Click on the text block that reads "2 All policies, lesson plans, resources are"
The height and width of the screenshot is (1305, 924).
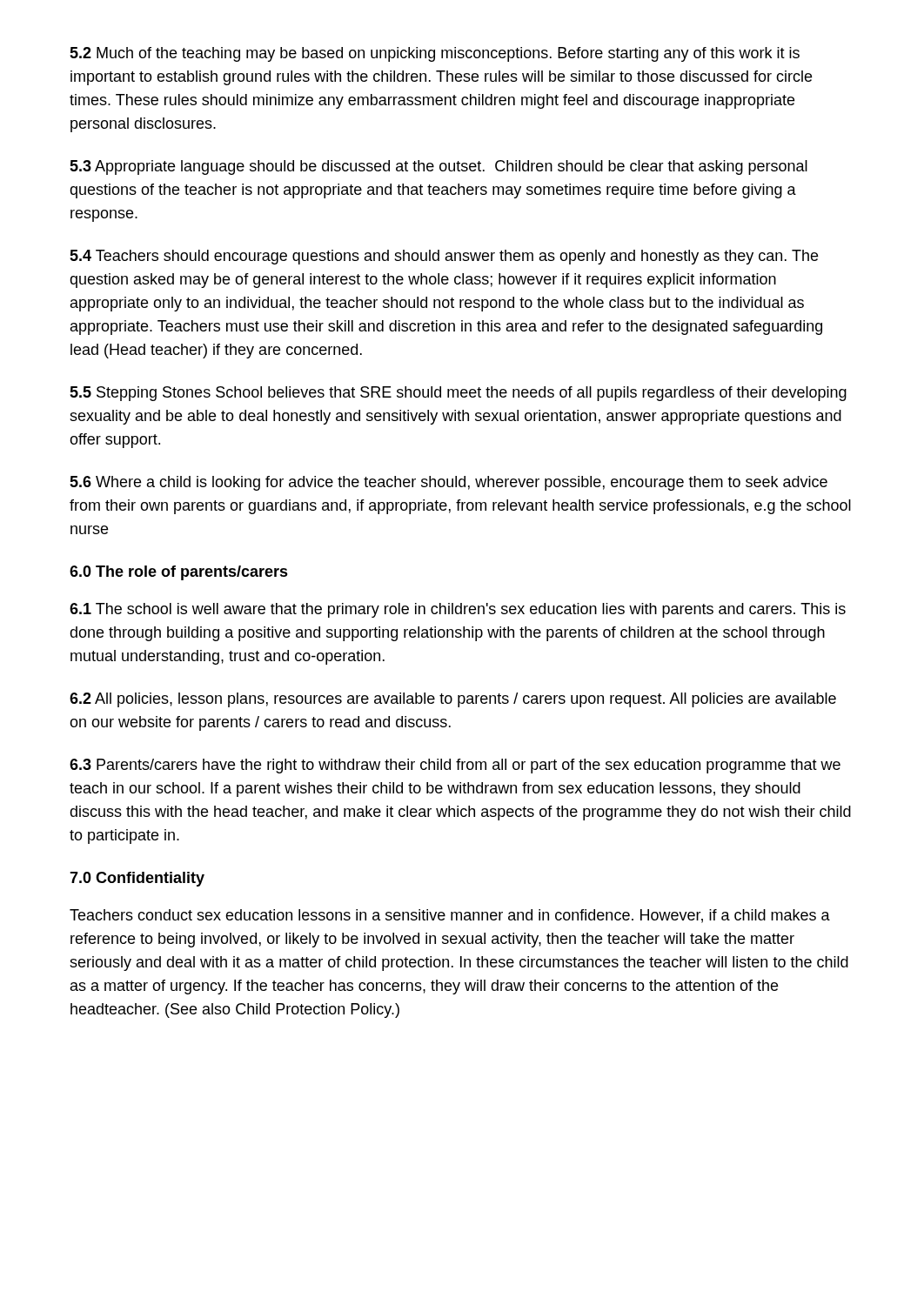pyautogui.click(x=453, y=710)
